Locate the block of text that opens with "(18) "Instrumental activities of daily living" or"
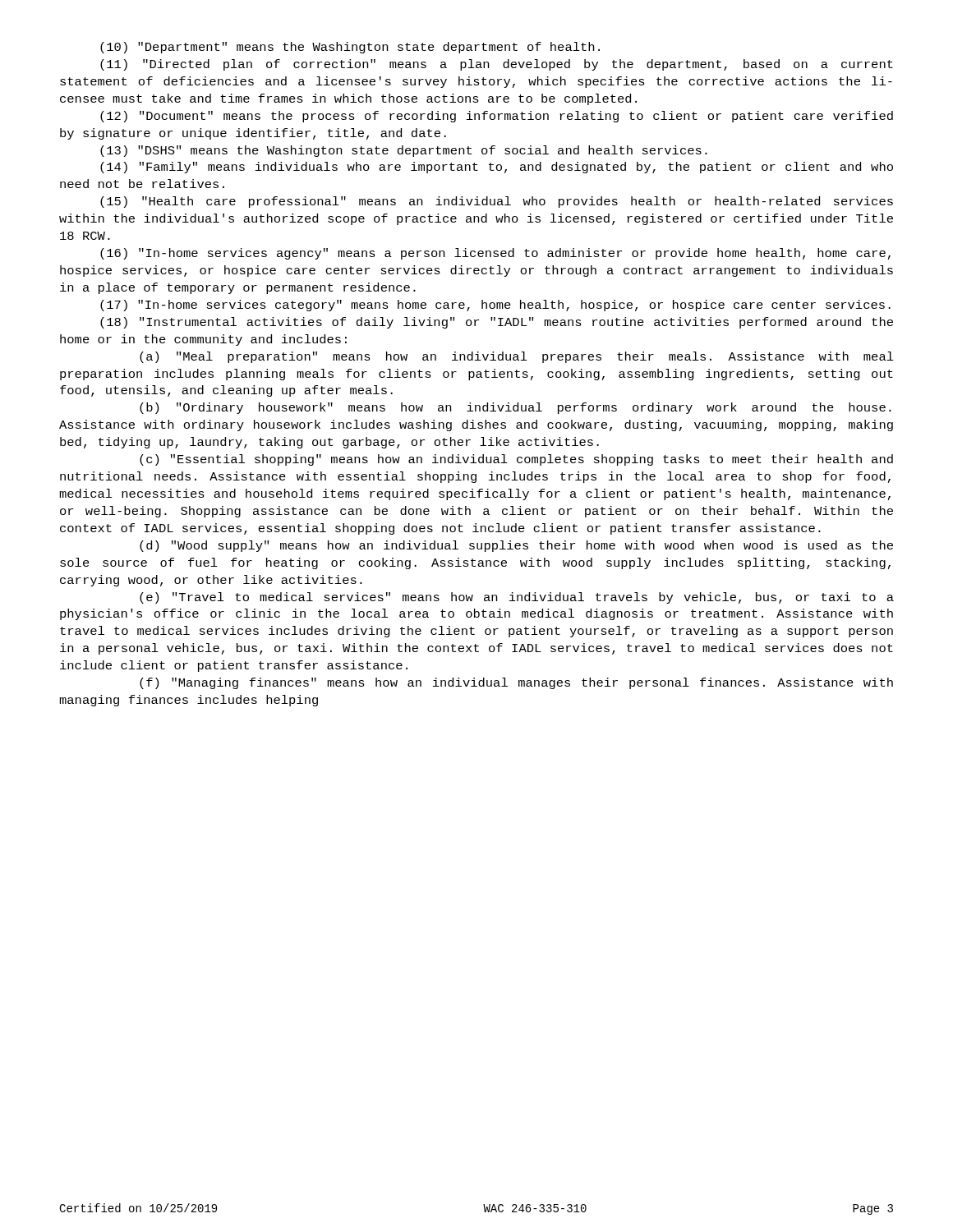The image size is (953, 1232). coord(476,332)
